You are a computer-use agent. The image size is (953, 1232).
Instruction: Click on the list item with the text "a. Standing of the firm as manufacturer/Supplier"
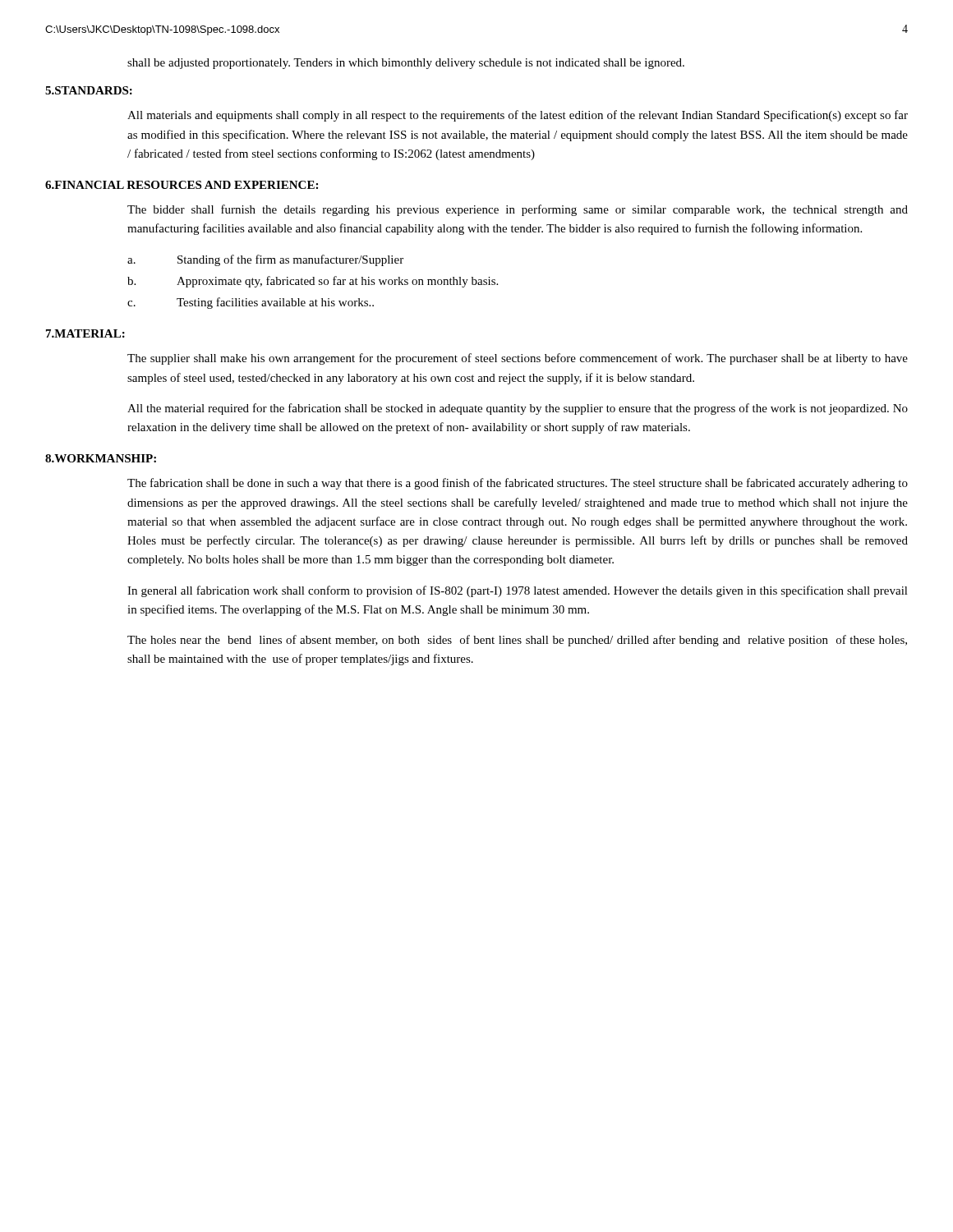click(x=265, y=260)
